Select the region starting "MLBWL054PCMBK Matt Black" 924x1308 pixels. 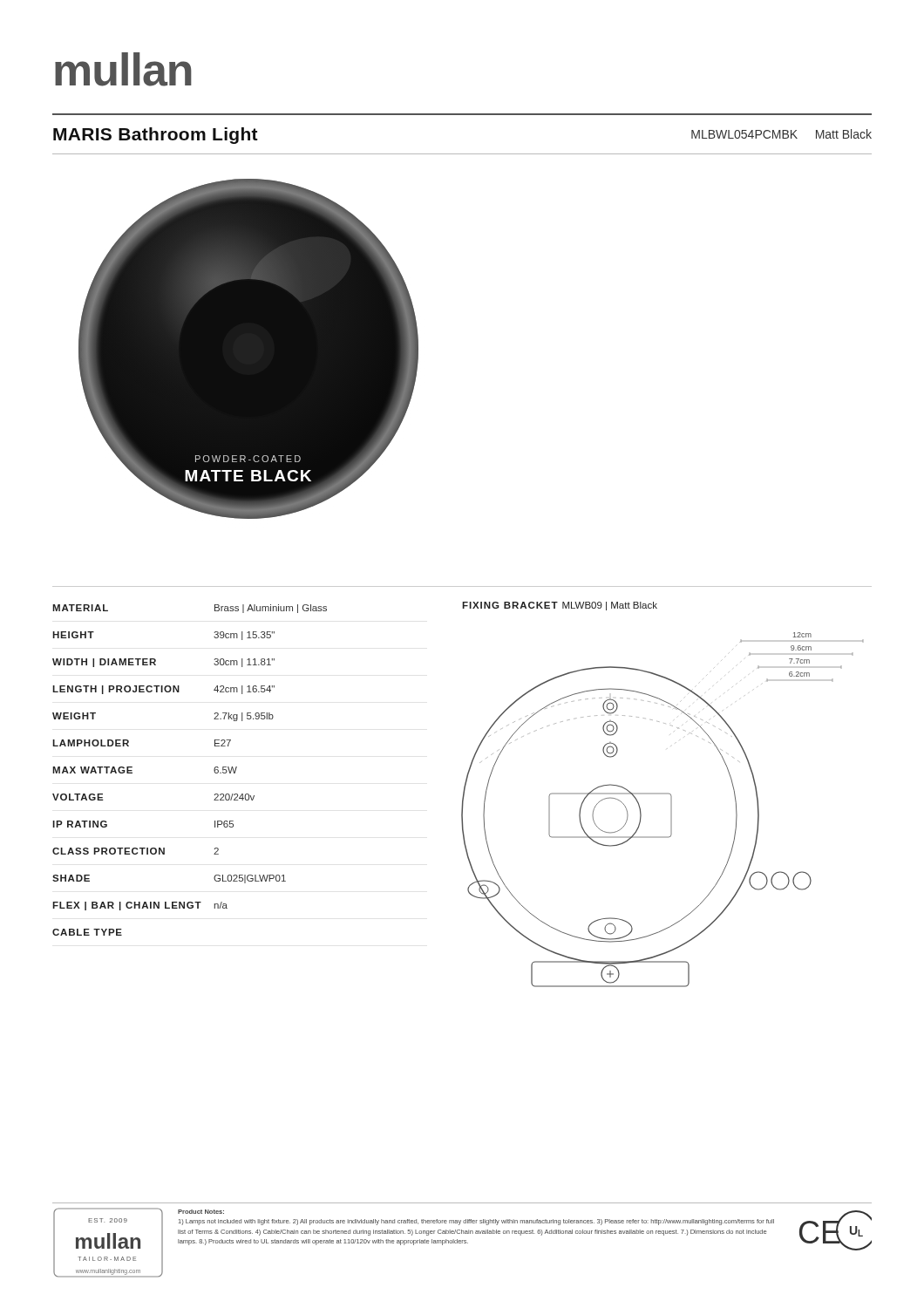click(781, 134)
